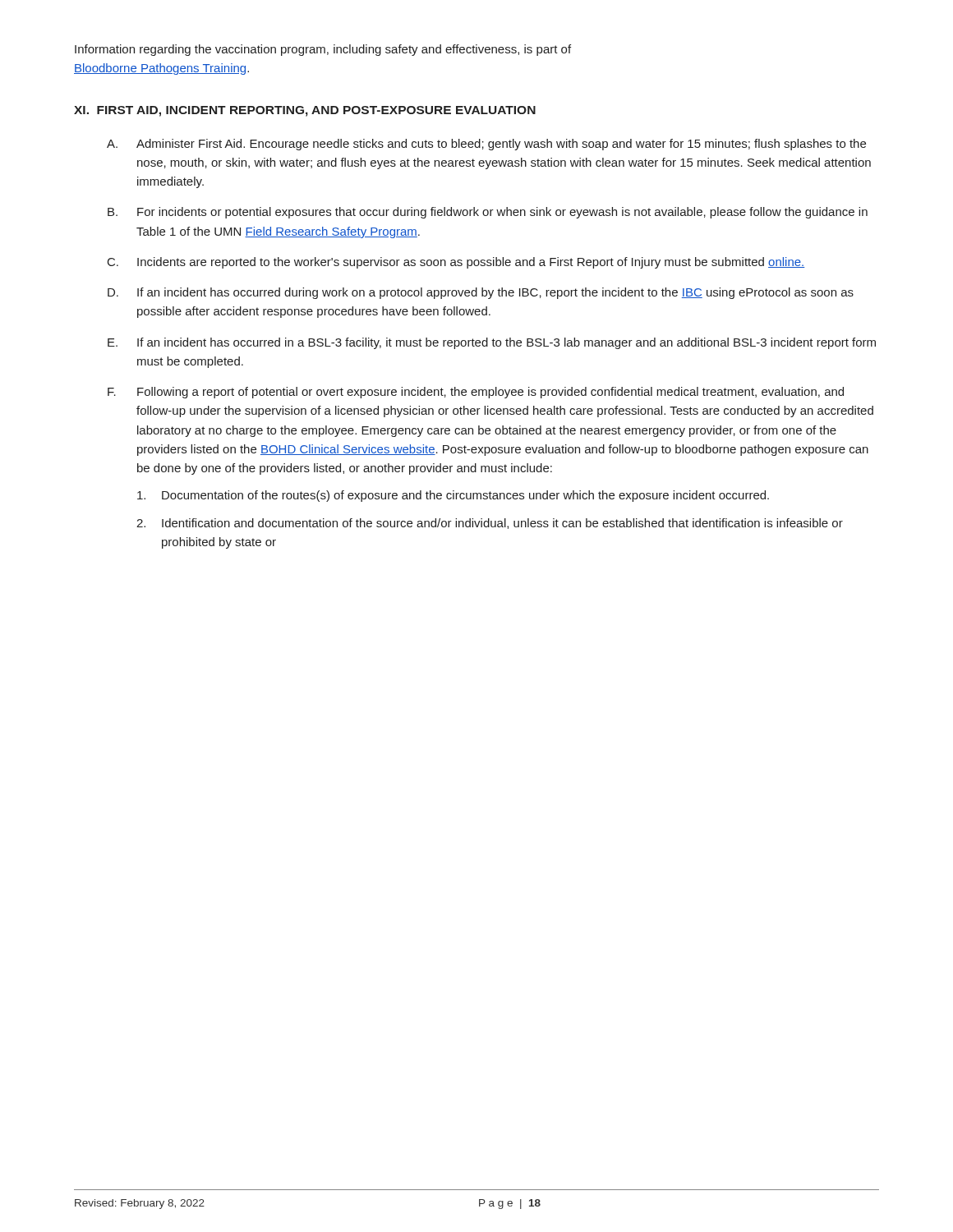Select the section header that reads "XI. FIRST AID,"
Image resolution: width=953 pixels, height=1232 pixels.
(x=305, y=109)
